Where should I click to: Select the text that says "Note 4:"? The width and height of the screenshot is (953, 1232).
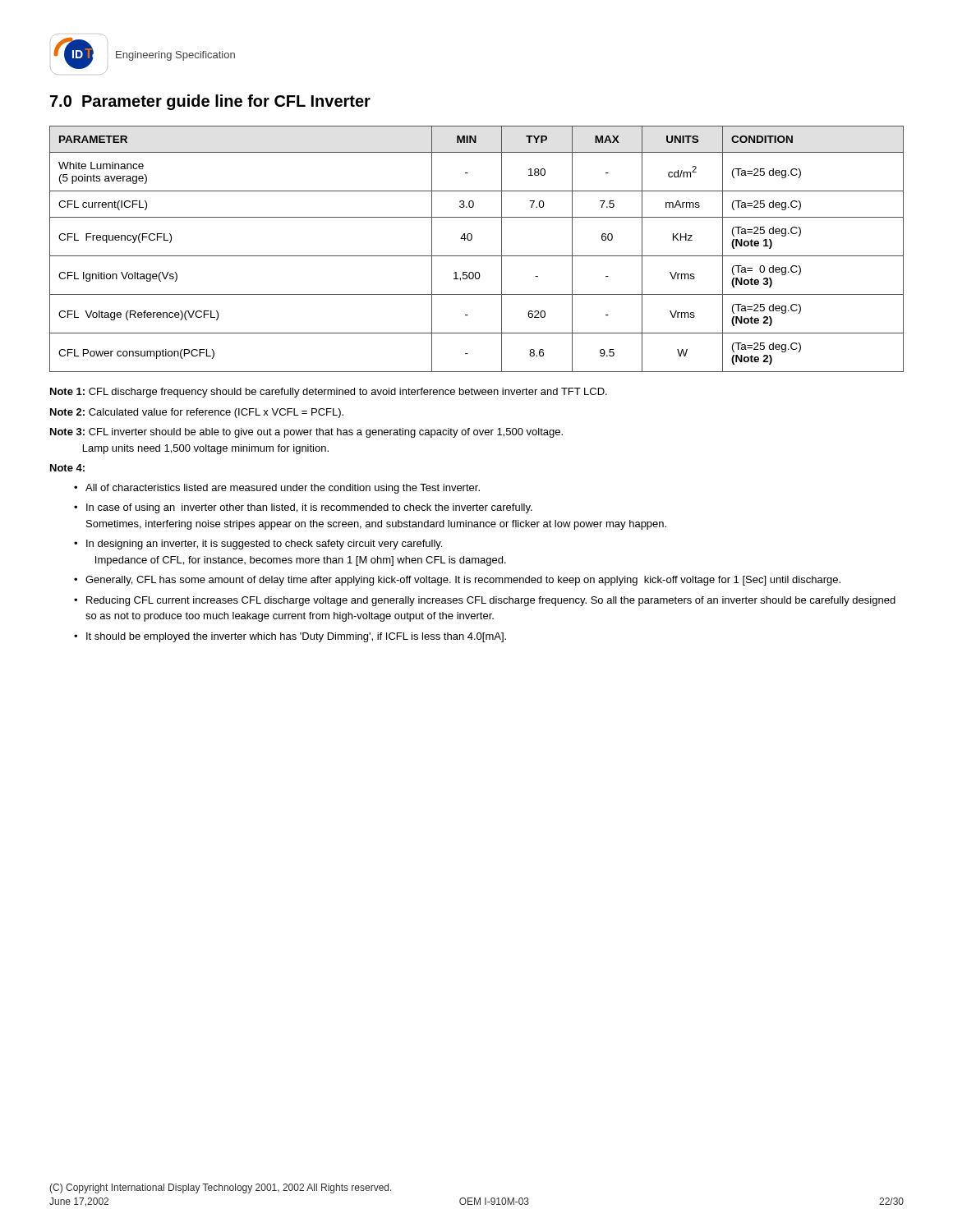click(67, 468)
